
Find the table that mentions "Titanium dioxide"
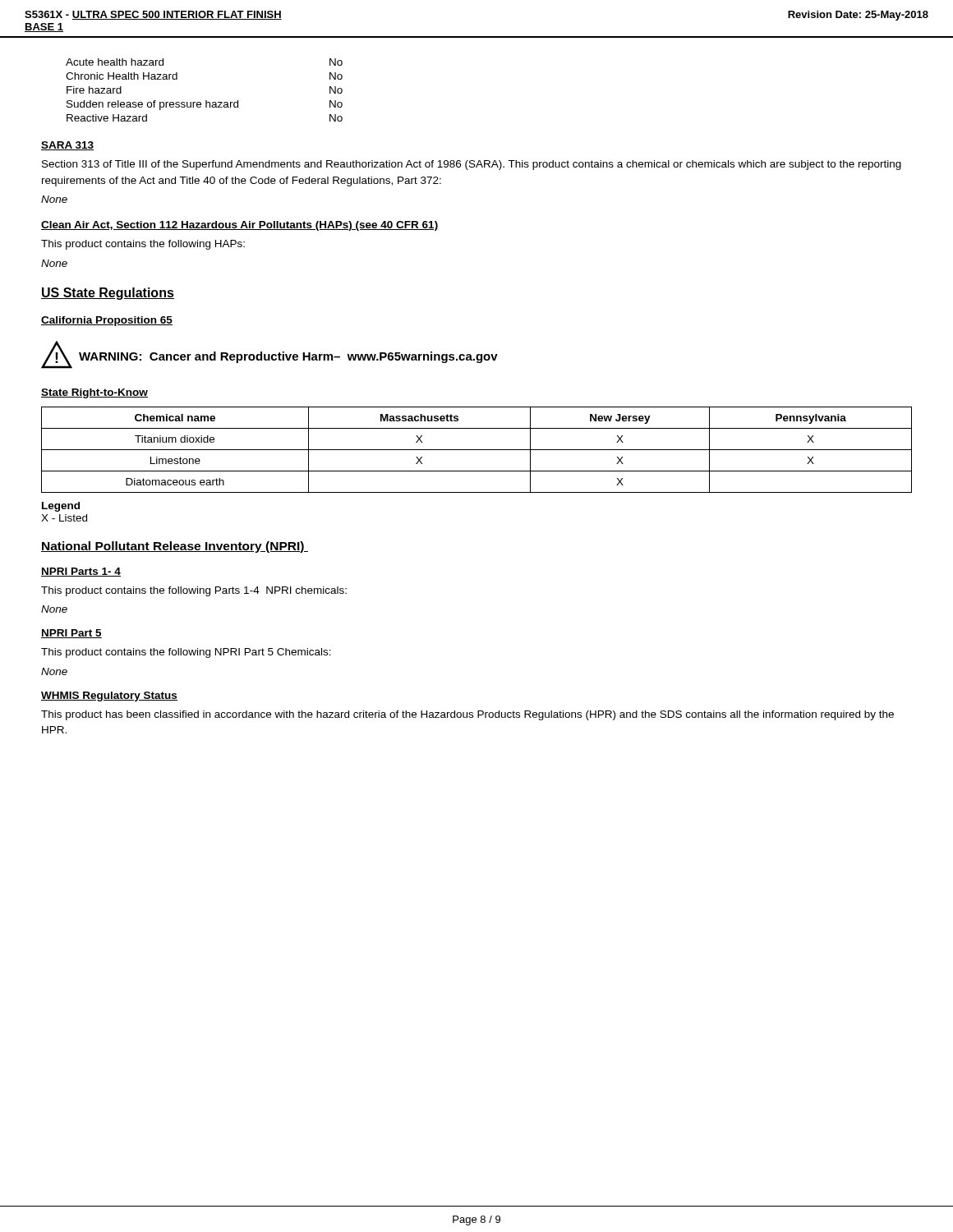476,449
